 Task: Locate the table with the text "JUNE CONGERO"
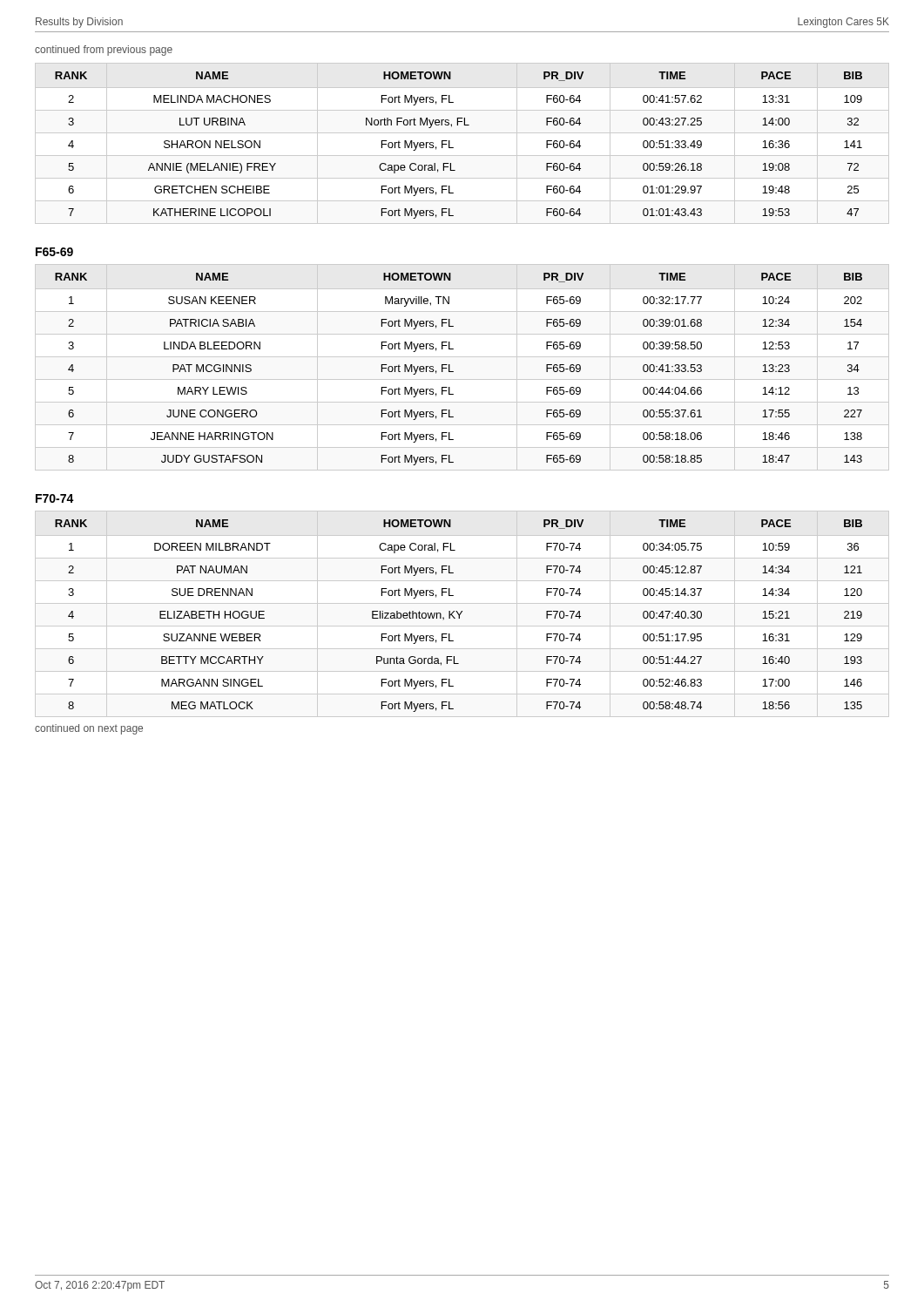462,367
